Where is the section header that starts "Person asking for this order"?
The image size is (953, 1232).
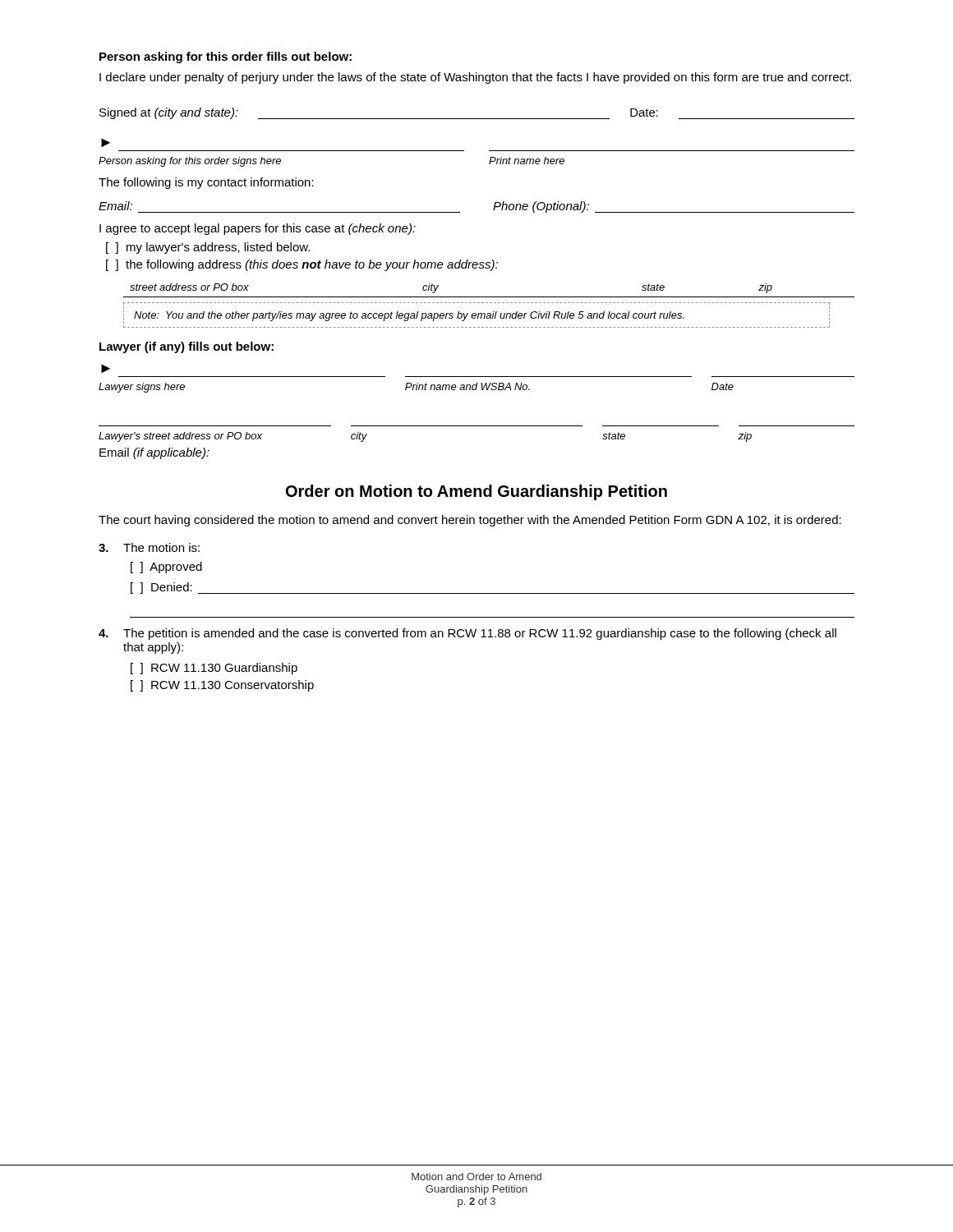[x=226, y=56]
